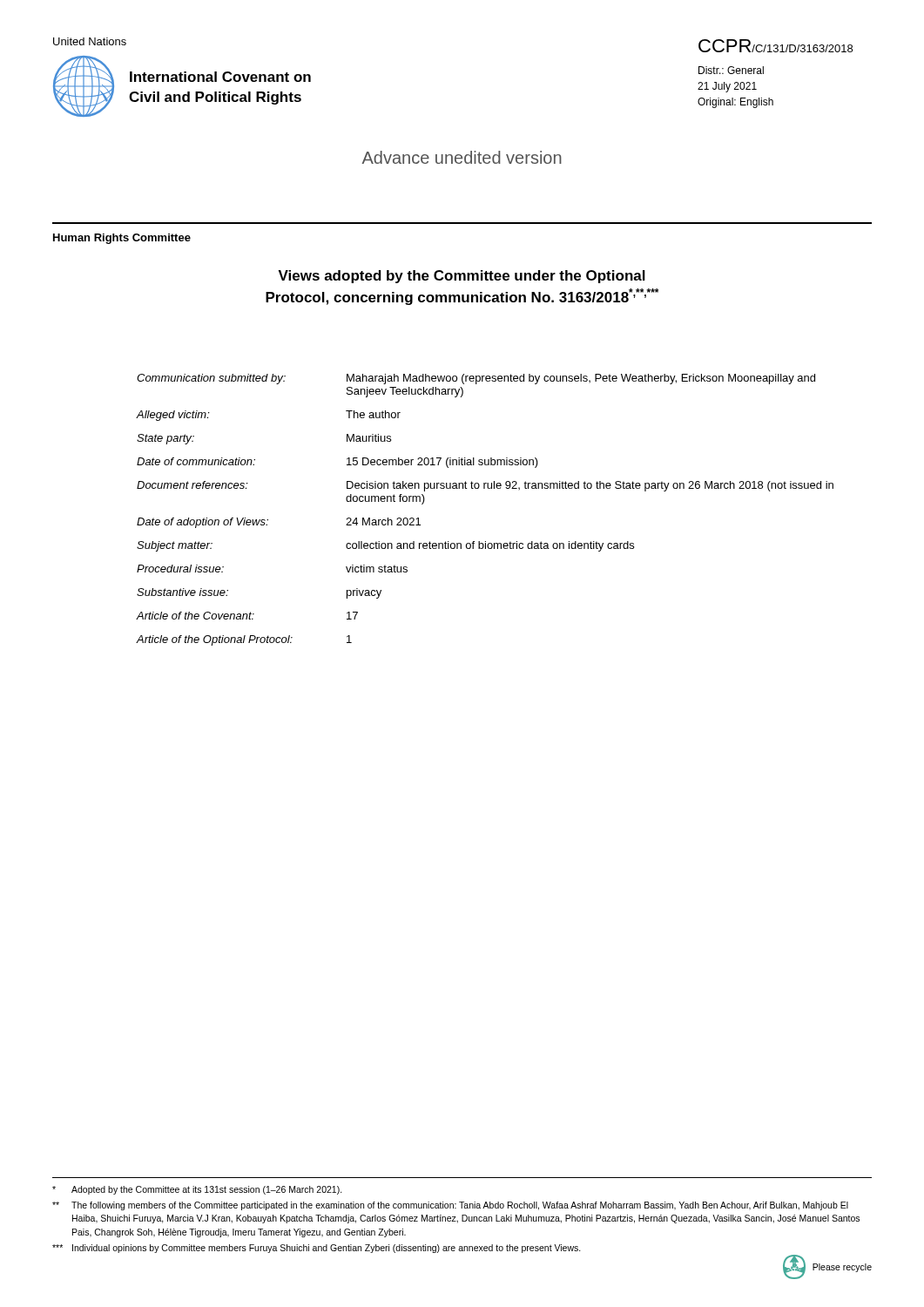The width and height of the screenshot is (924, 1307).
Task: Locate the block of text that opens with "The following members"
Action: [x=462, y=1219]
